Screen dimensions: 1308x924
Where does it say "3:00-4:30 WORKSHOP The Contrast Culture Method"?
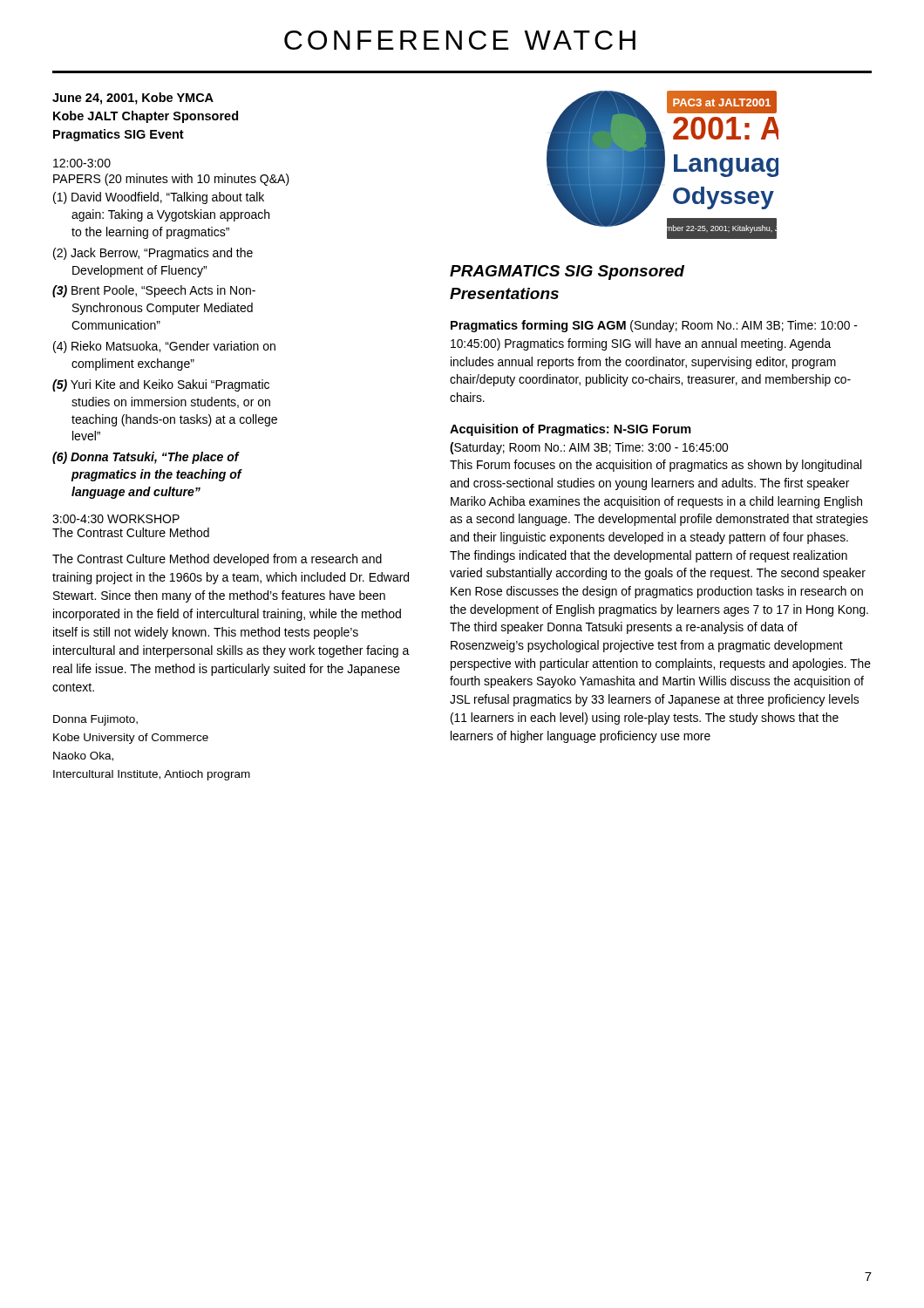(x=131, y=526)
